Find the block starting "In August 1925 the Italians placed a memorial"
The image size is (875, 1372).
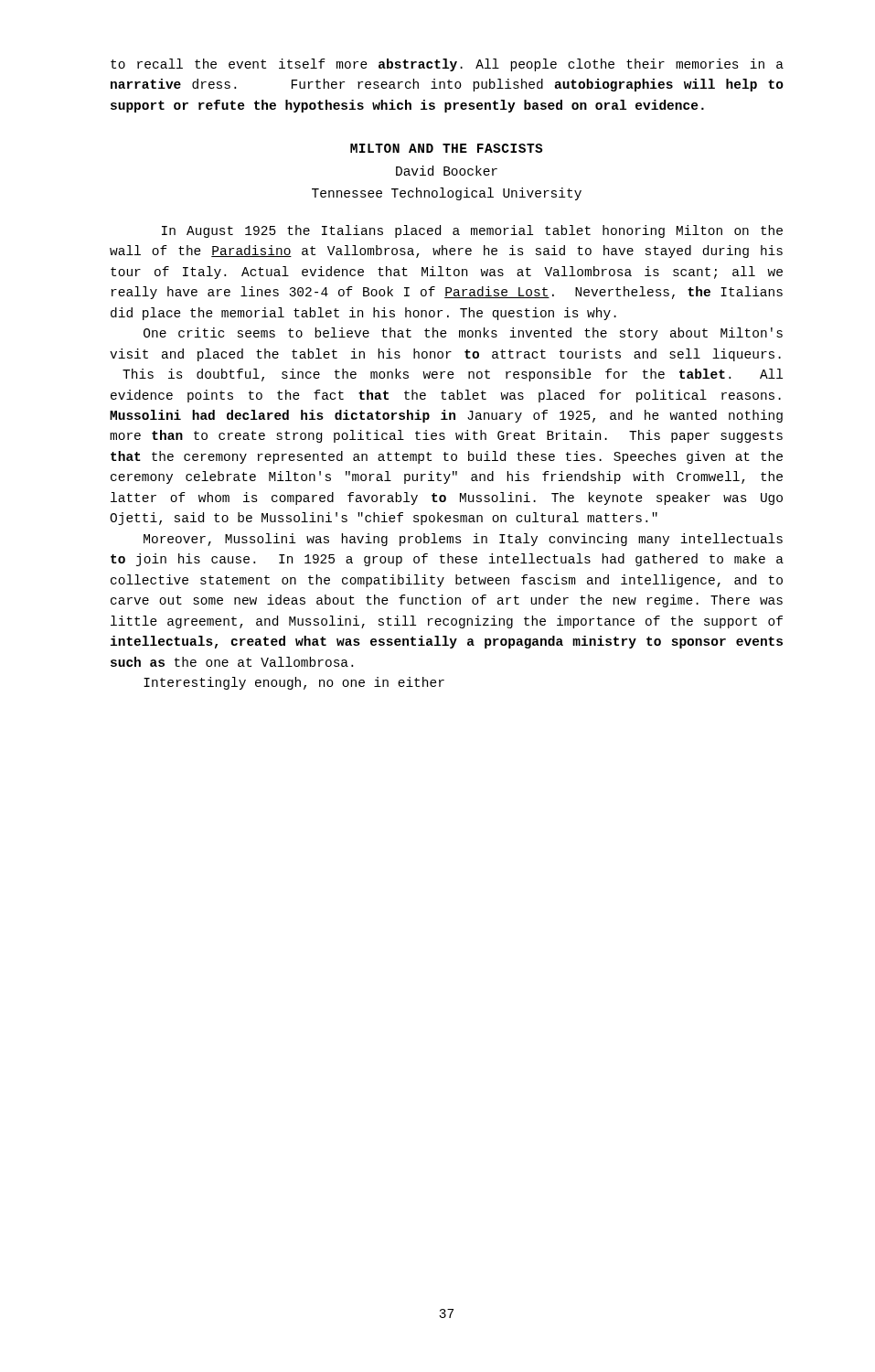[x=447, y=272]
